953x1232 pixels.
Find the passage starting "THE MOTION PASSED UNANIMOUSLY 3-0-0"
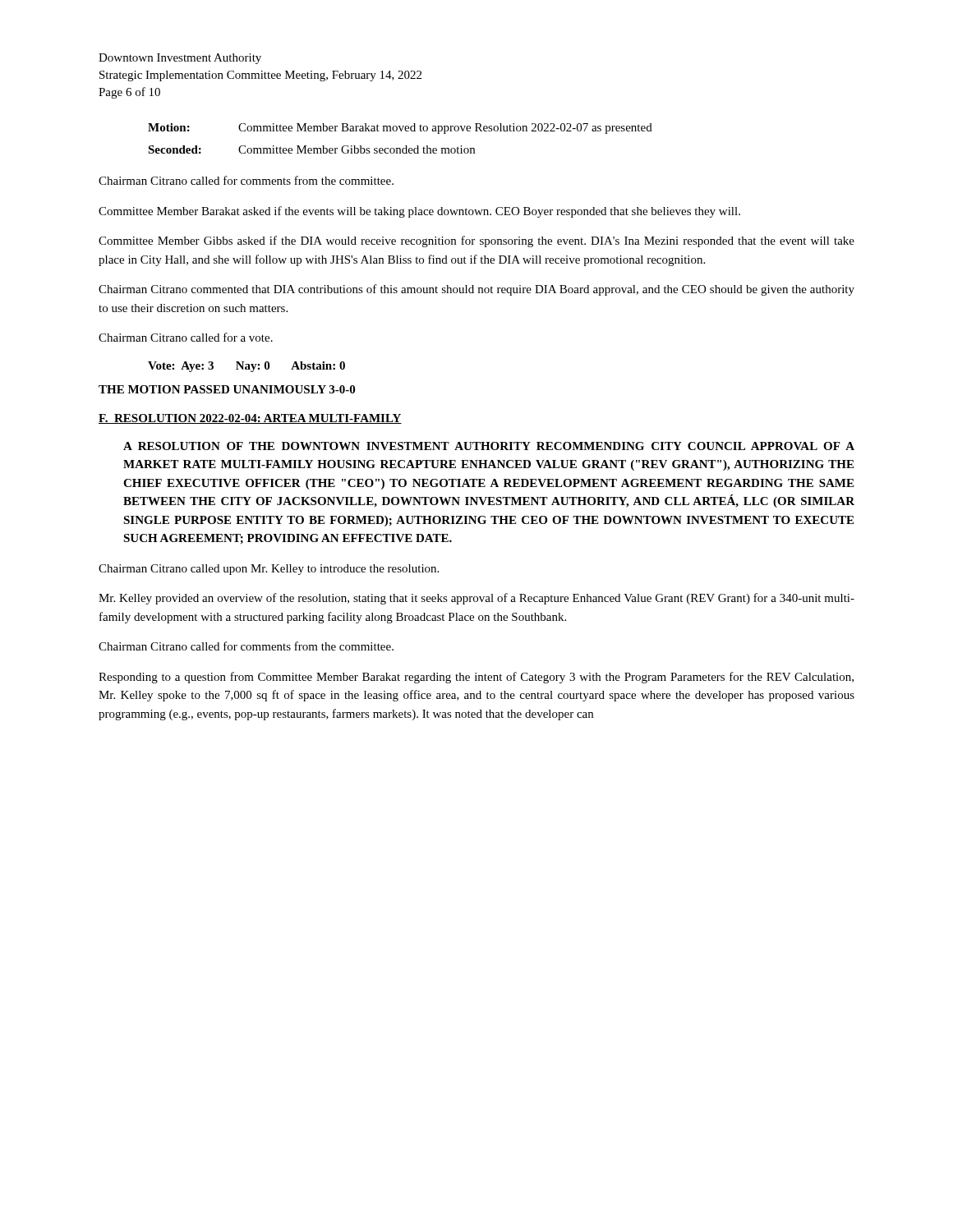227,389
